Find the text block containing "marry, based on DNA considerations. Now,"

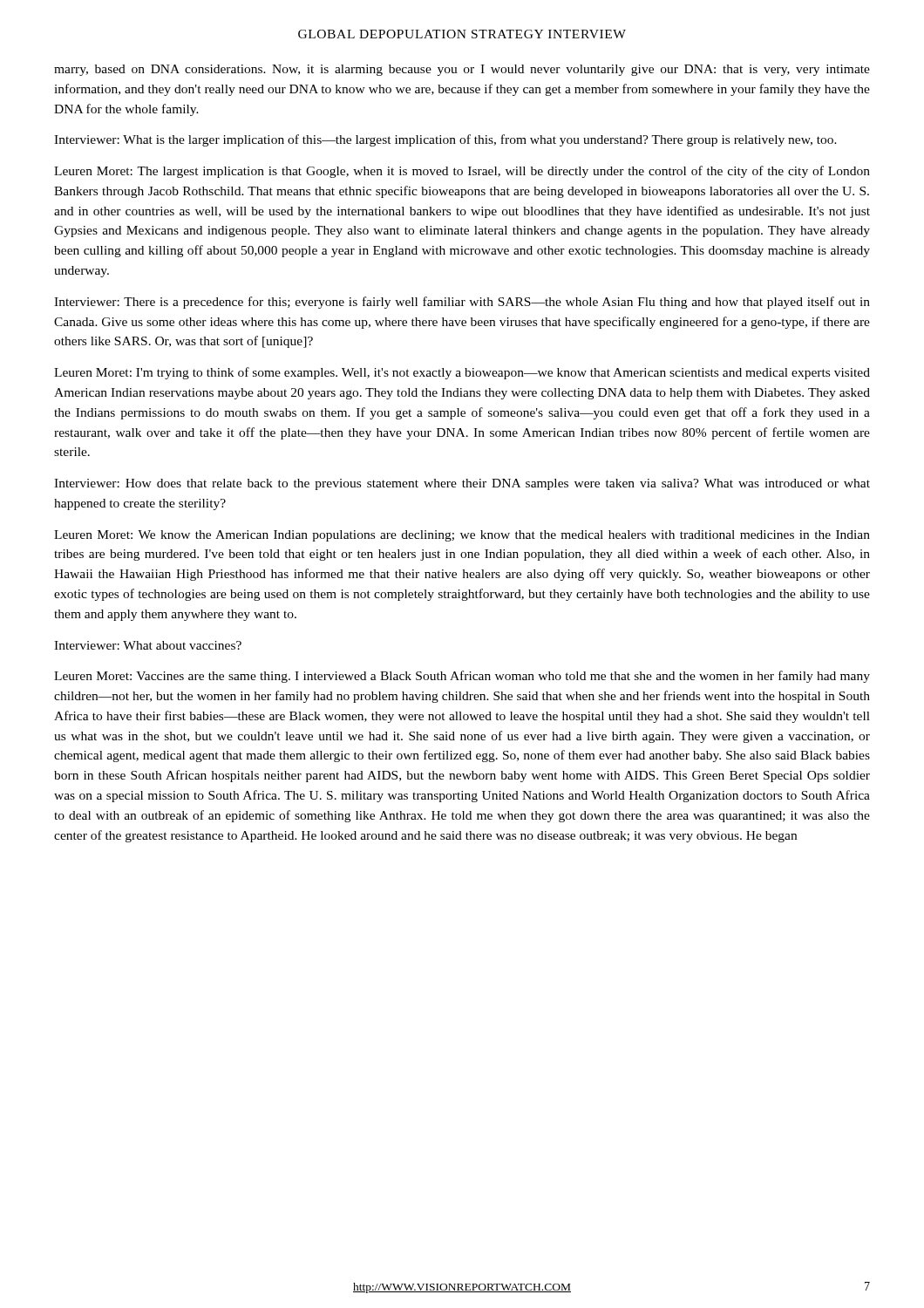462,88
